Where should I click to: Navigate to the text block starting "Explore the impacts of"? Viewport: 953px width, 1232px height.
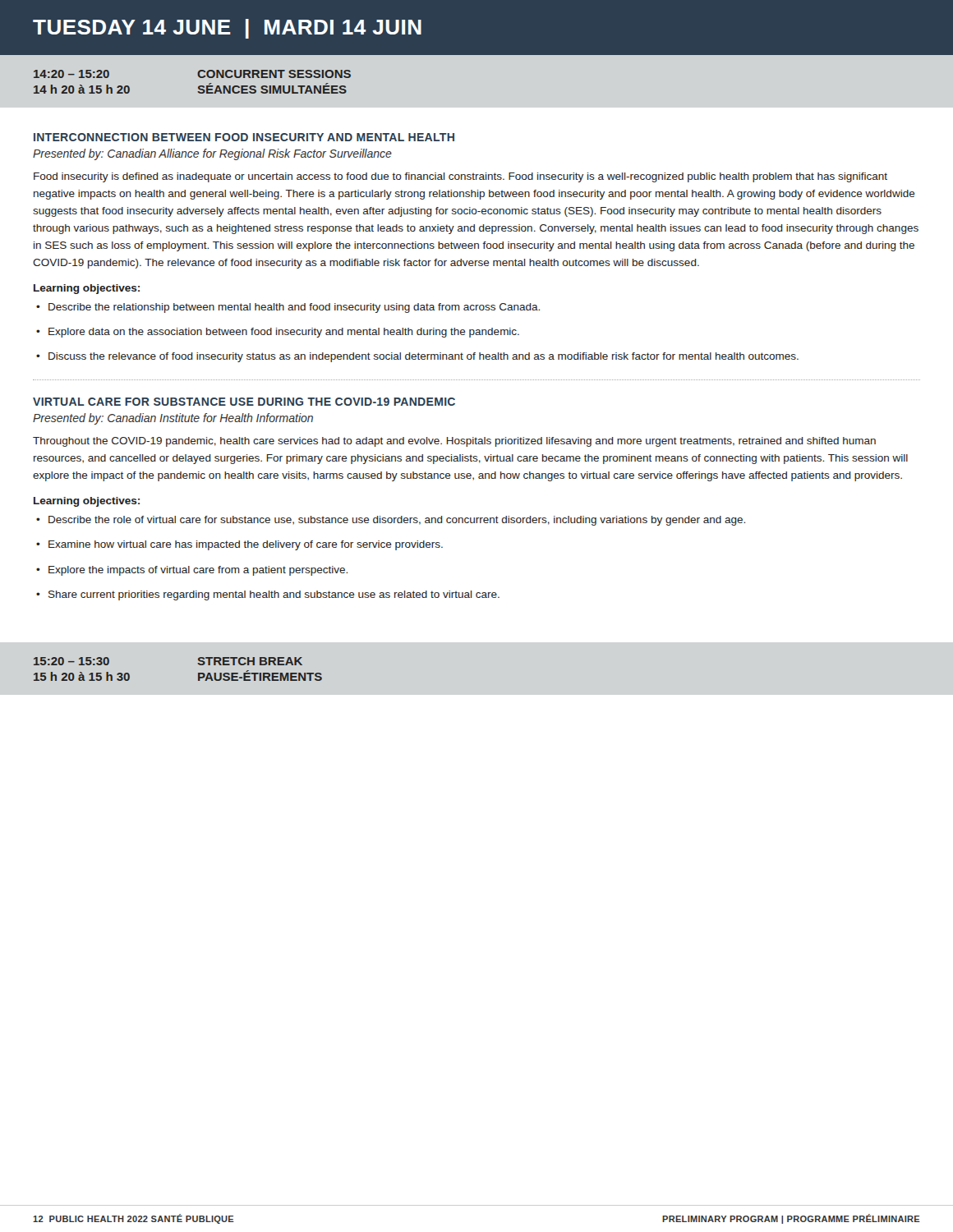click(x=192, y=571)
